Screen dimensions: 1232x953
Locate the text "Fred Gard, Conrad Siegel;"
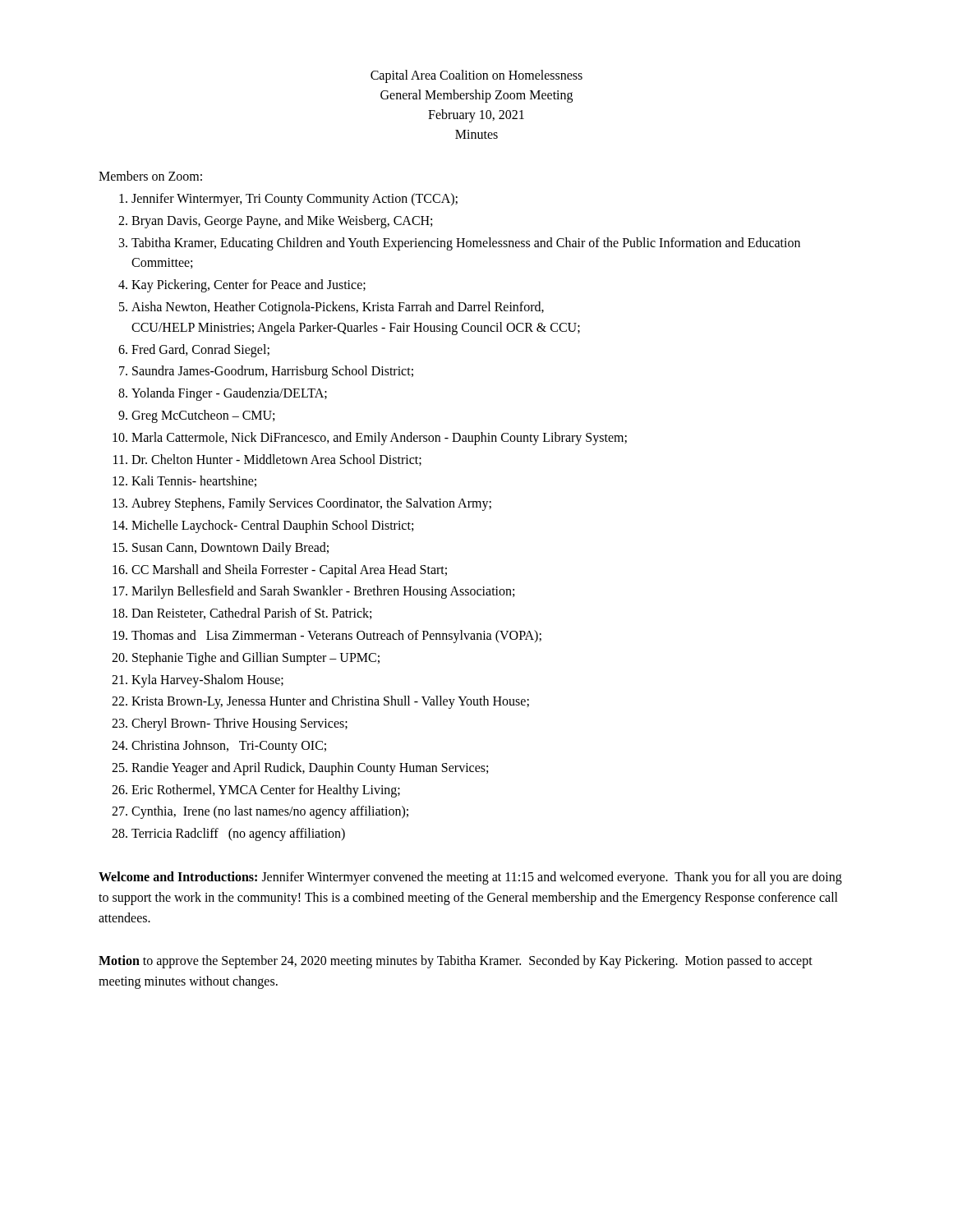[x=200, y=351]
